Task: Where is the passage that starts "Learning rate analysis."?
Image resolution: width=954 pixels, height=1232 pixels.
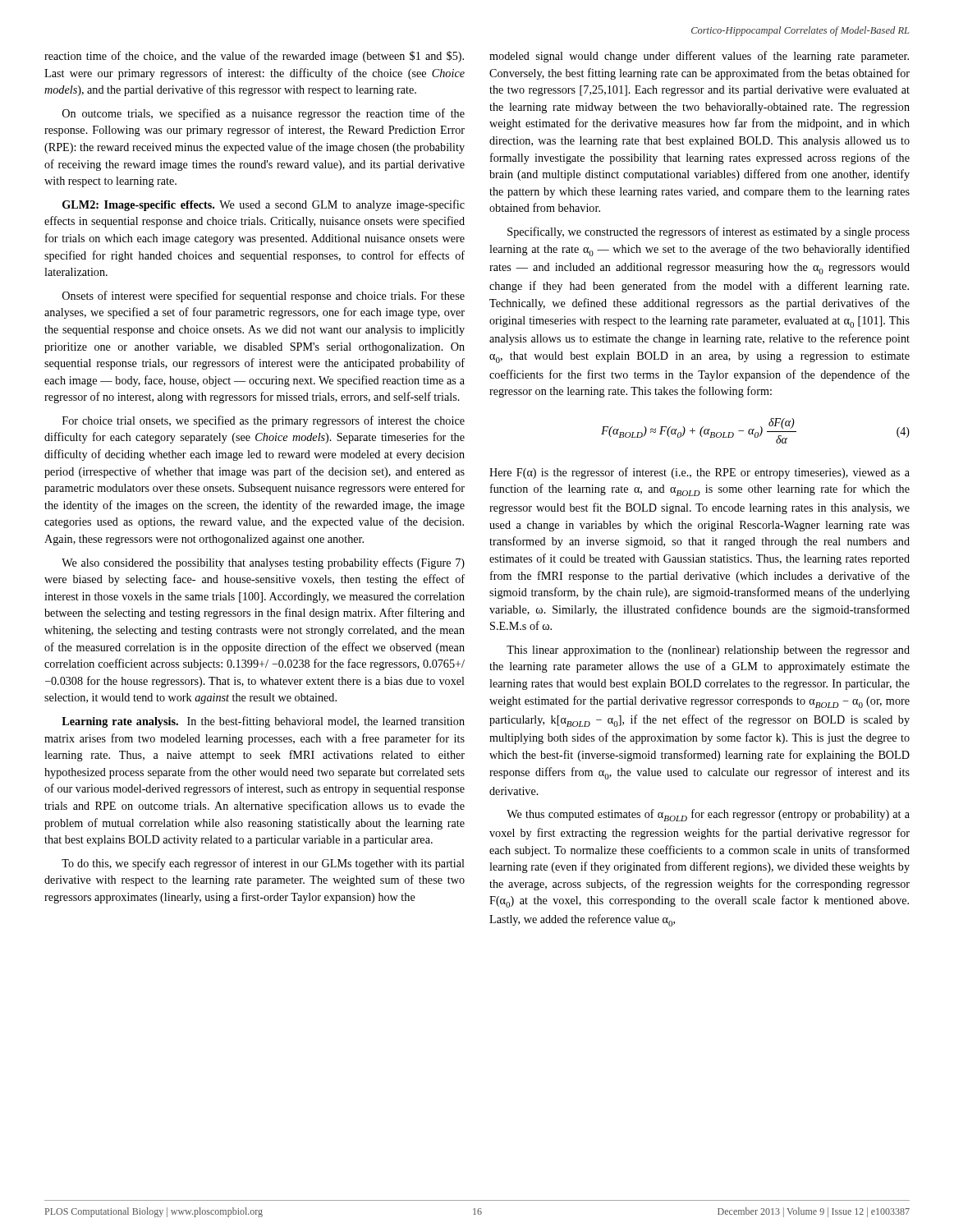Action: pyautogui.click(x=255, y=781)
